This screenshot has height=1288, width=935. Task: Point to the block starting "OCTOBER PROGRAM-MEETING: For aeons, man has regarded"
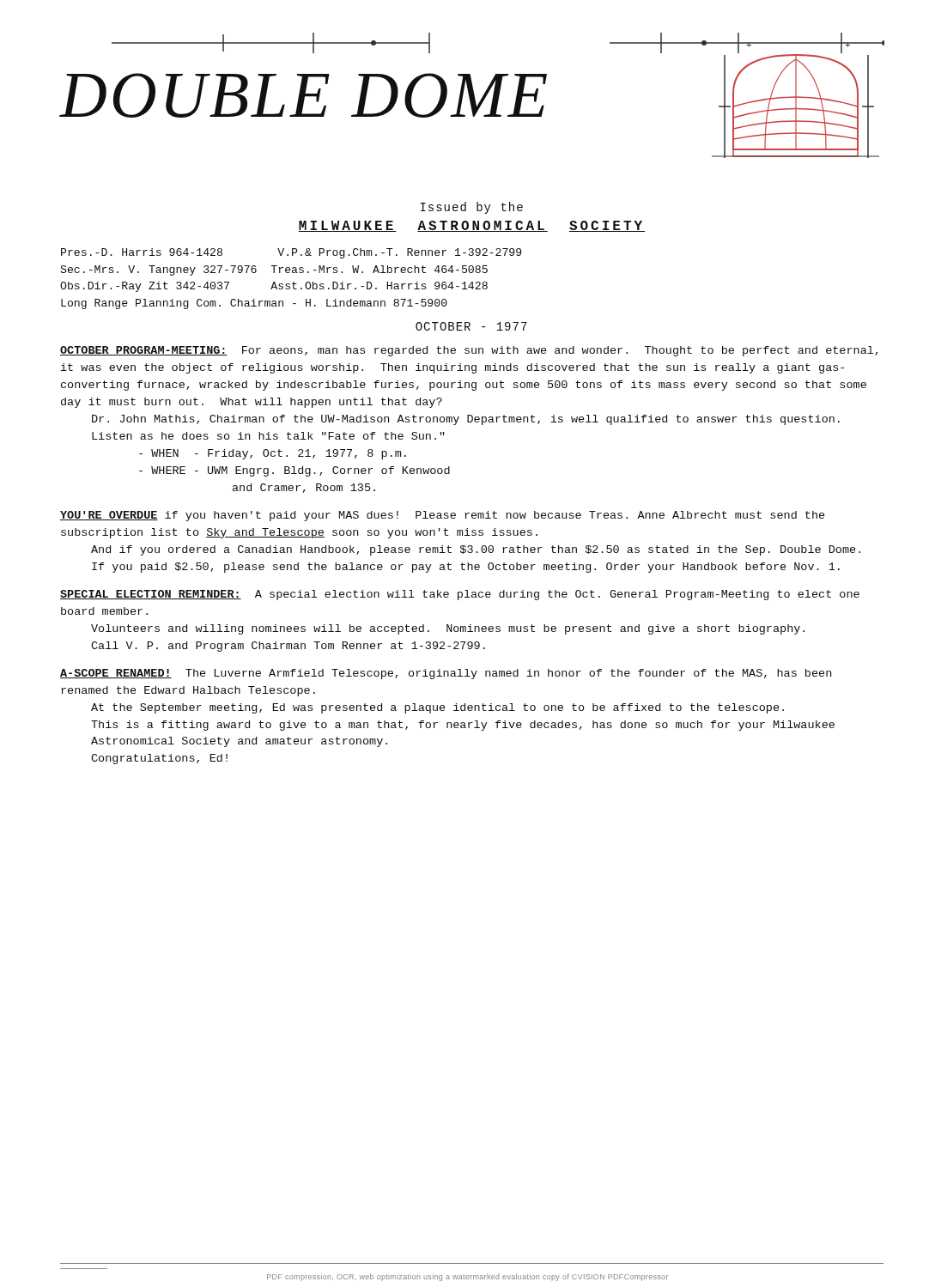(472, 421)
